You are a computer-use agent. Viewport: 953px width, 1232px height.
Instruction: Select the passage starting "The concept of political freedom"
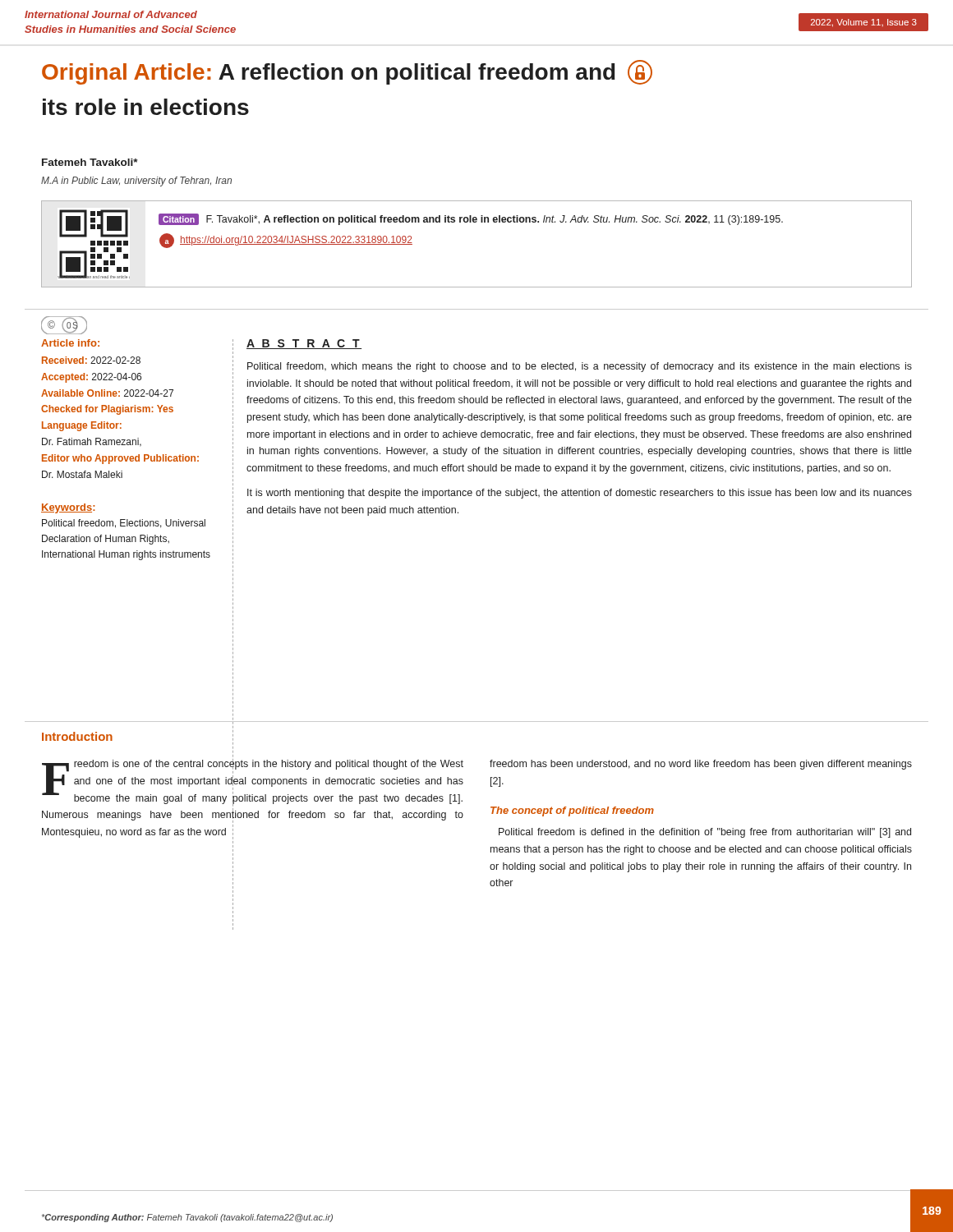572,810
